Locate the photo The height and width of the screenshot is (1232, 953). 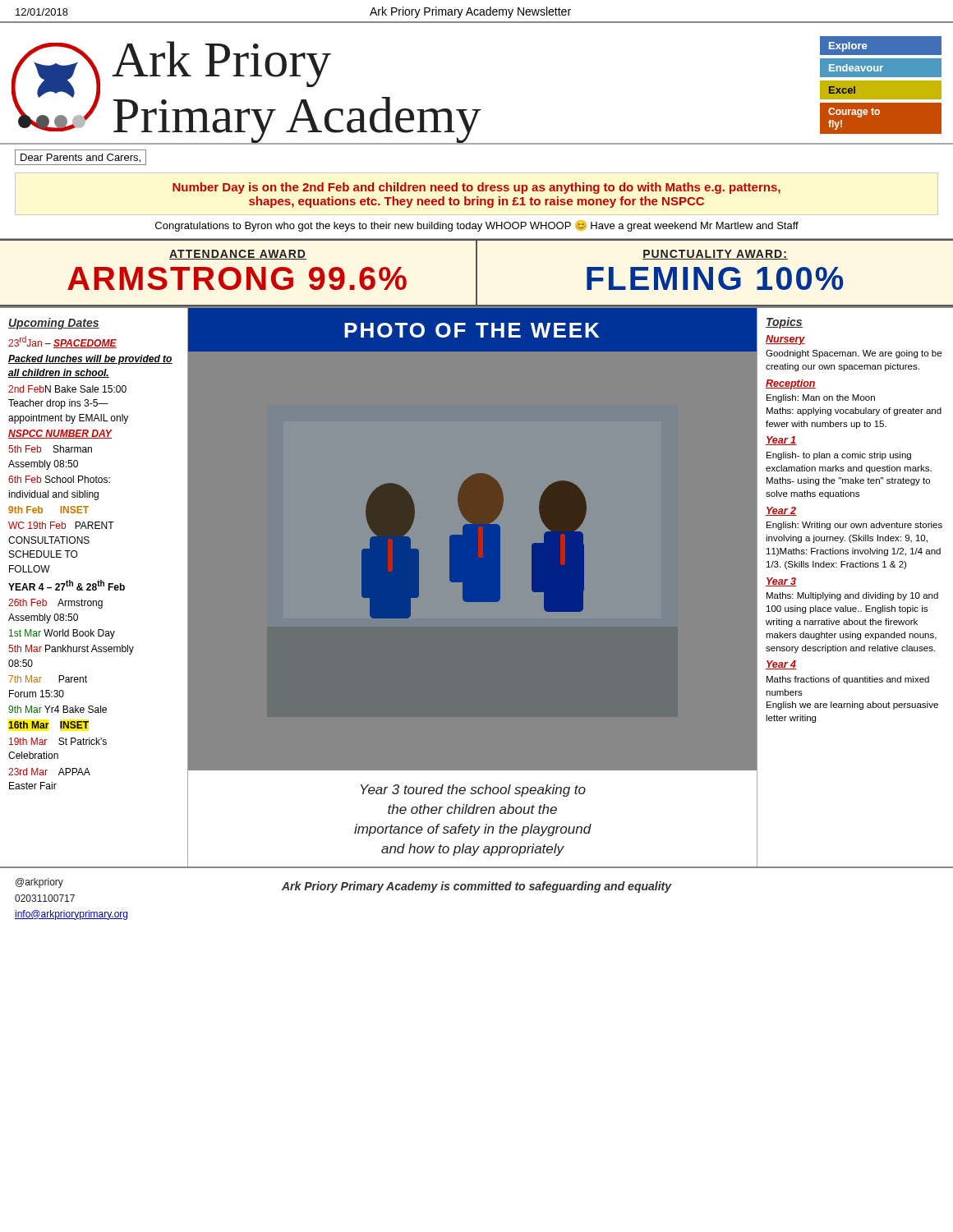473,588
